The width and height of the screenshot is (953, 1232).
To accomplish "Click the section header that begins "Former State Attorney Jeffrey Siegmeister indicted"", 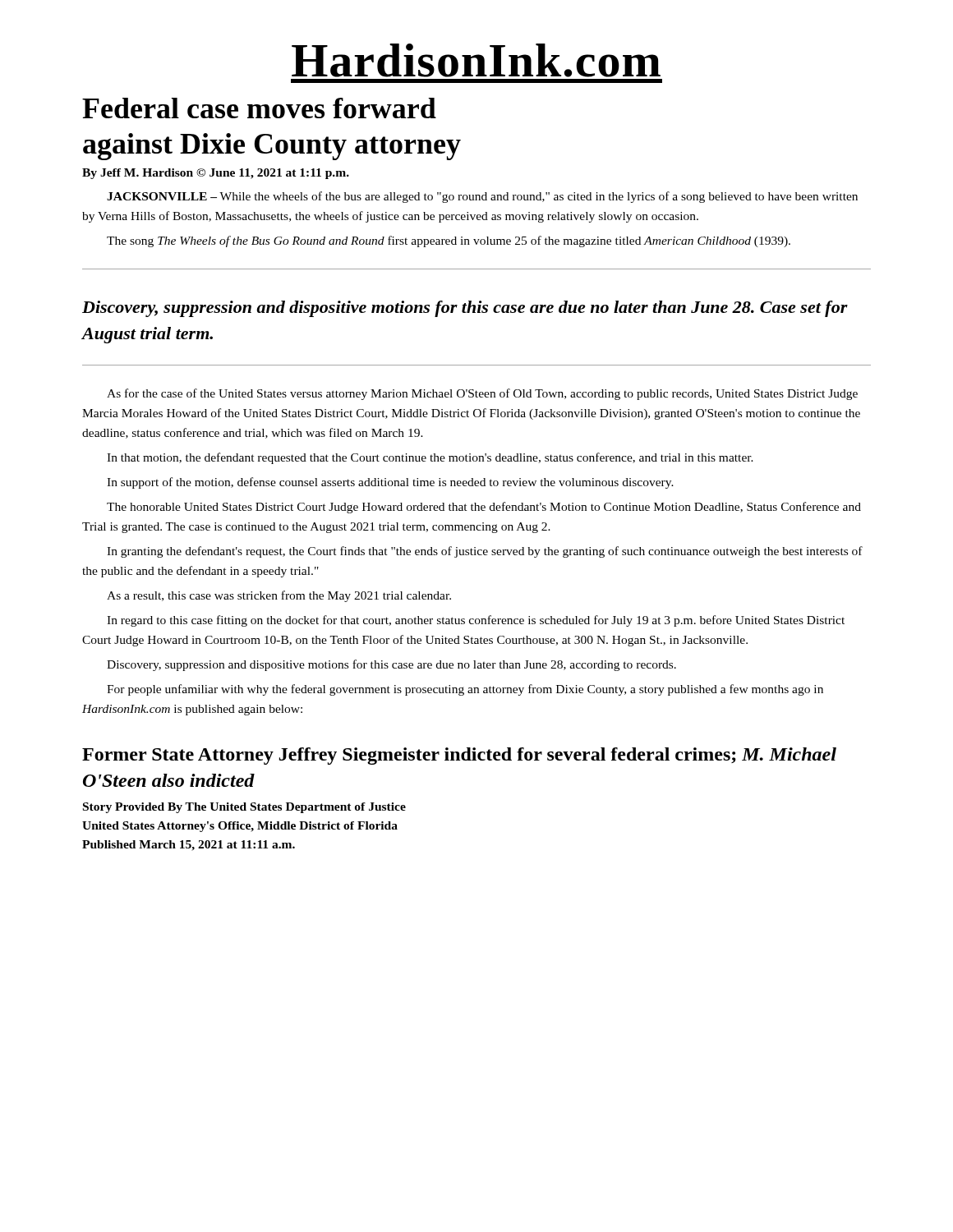I will [x=476, y=768].
